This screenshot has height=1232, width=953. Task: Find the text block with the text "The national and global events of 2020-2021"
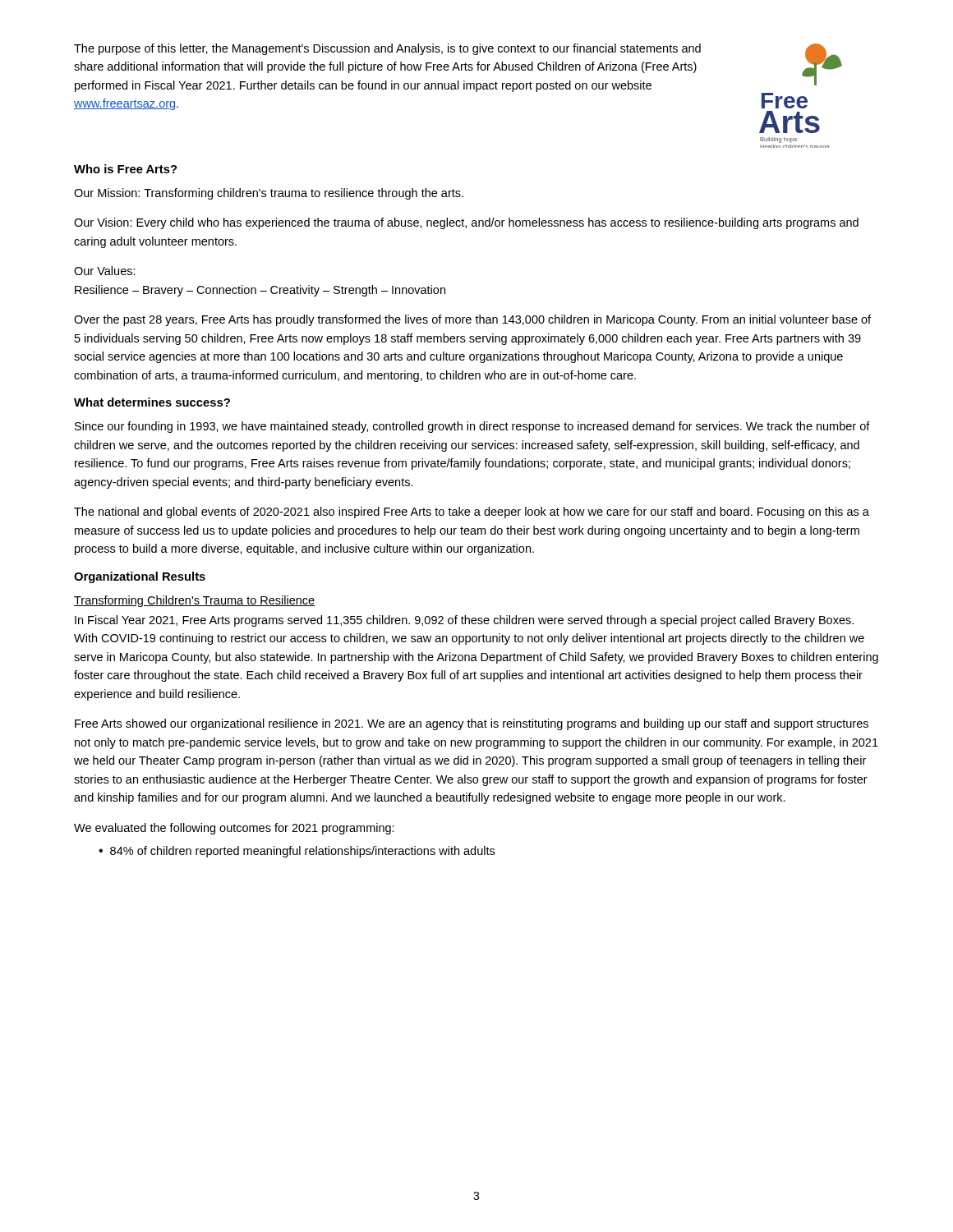coord(471,530)
